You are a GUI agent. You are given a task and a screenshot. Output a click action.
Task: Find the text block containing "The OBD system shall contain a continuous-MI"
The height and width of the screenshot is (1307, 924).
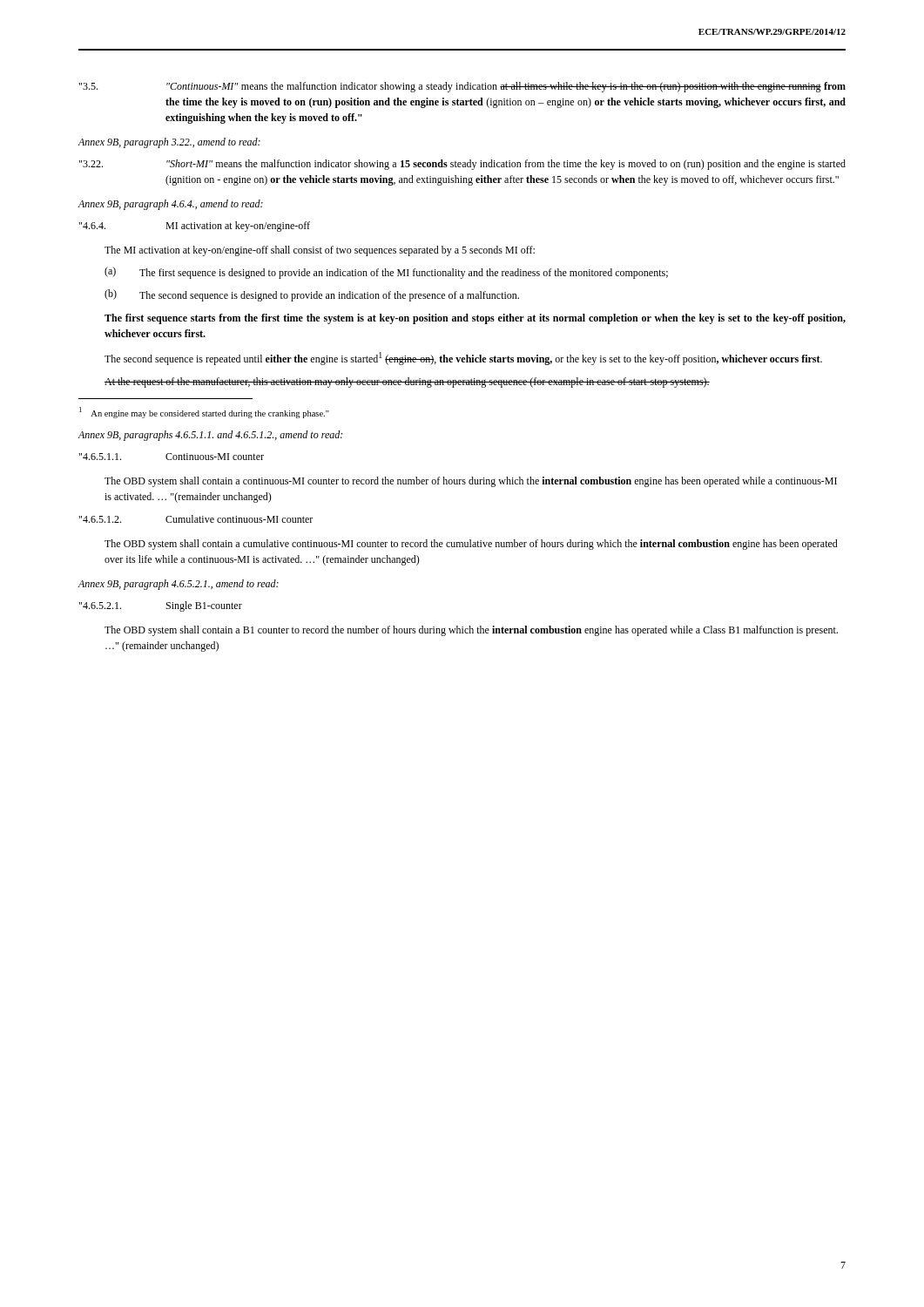[471, 489]
